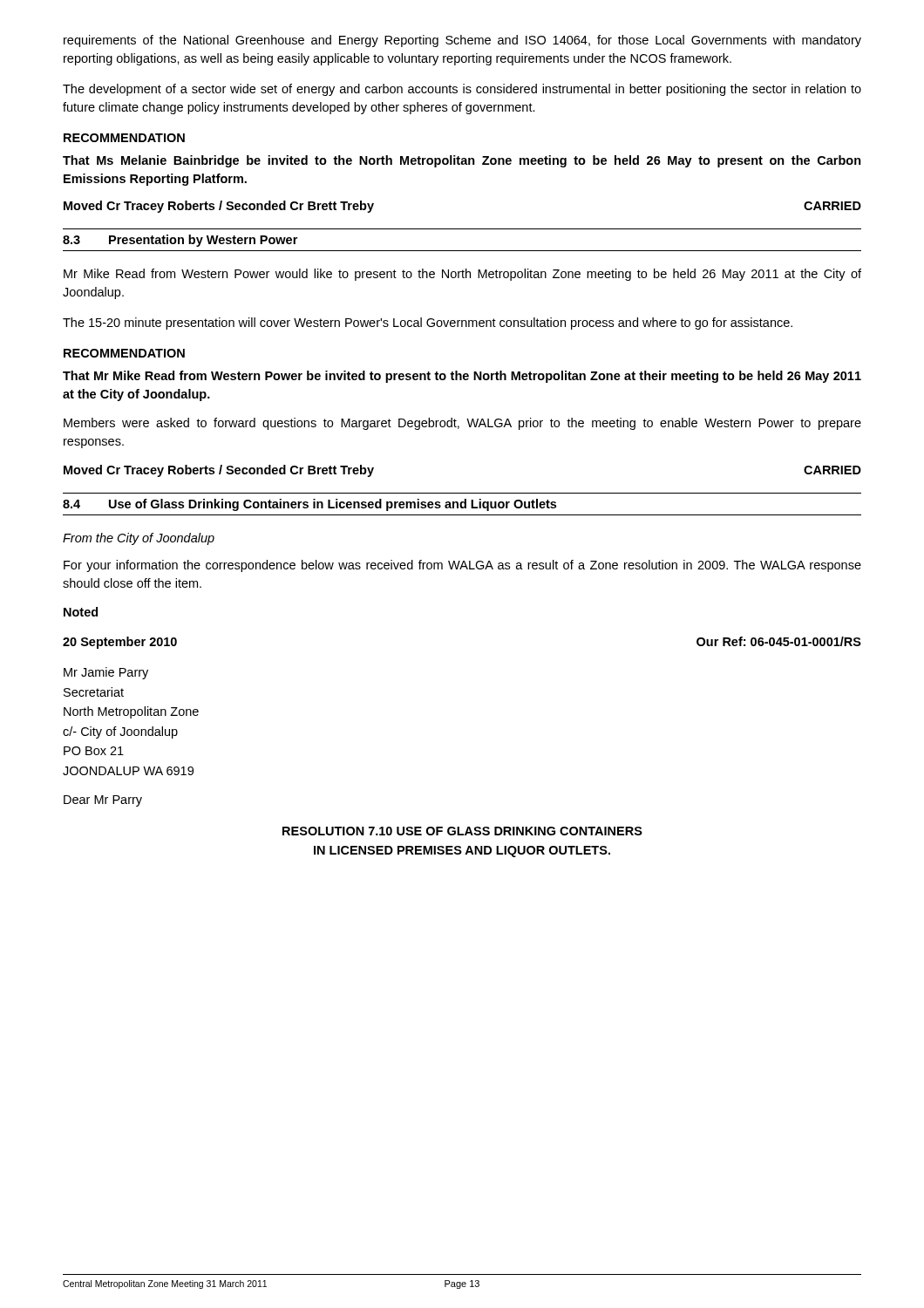The image size is (924, 1308).
Task: Click where it says "Dear Mr Parry"
Action: 102,800
